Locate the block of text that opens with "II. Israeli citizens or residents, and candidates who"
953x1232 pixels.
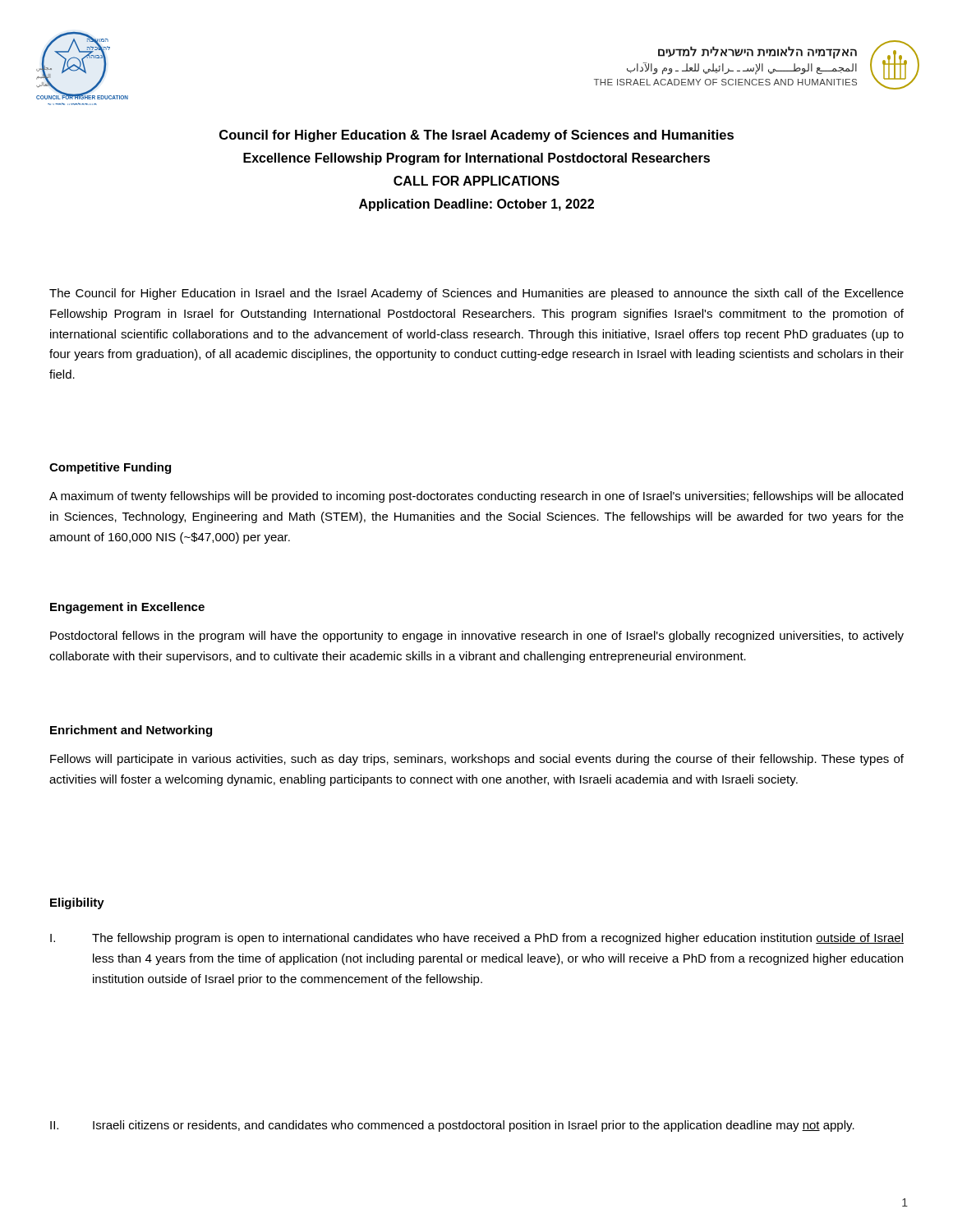point(476,1125)
